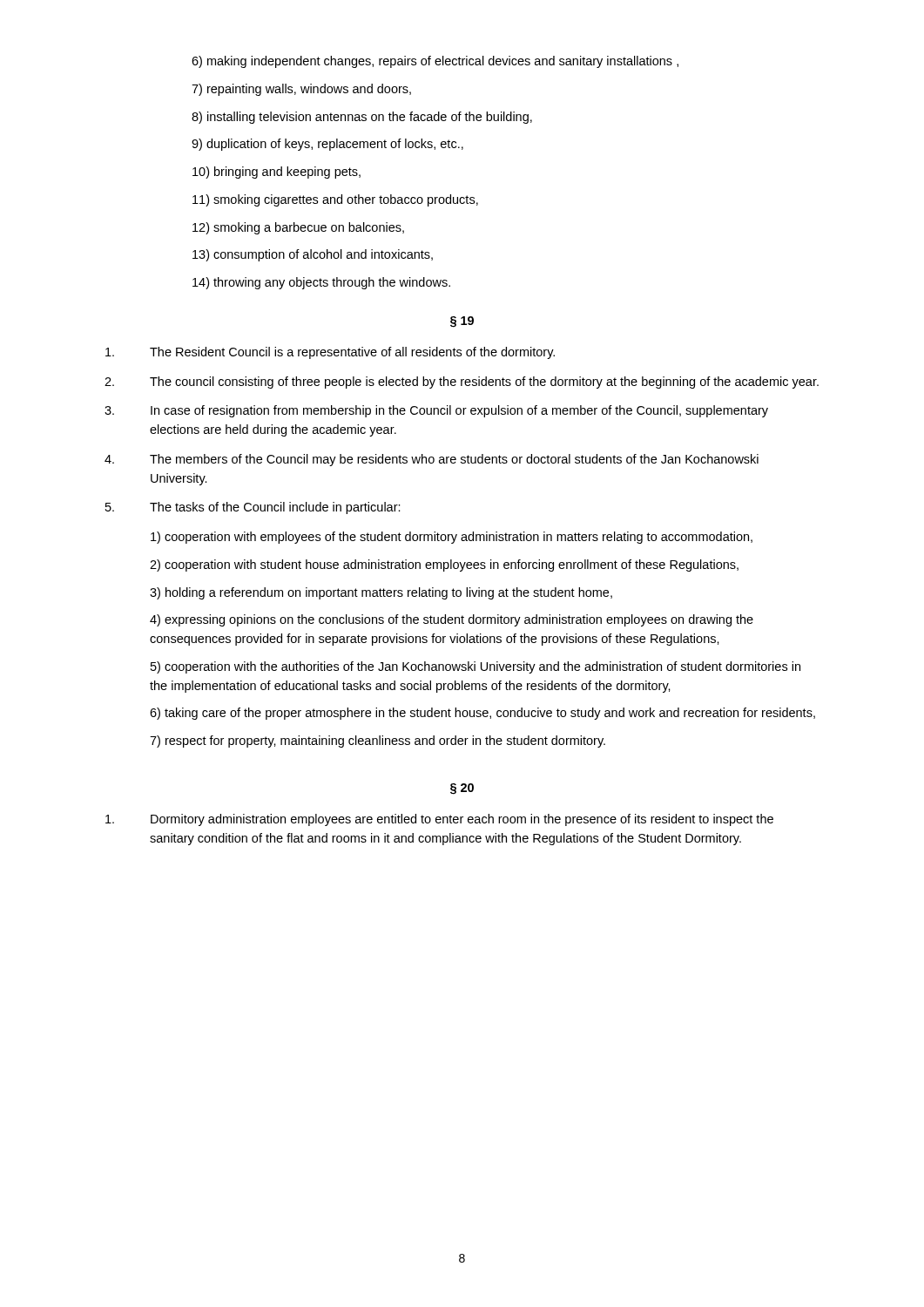Click on the element starting "1) cooperation with employees of the"
924x1307 pixels.
click(x=452, y=537)
